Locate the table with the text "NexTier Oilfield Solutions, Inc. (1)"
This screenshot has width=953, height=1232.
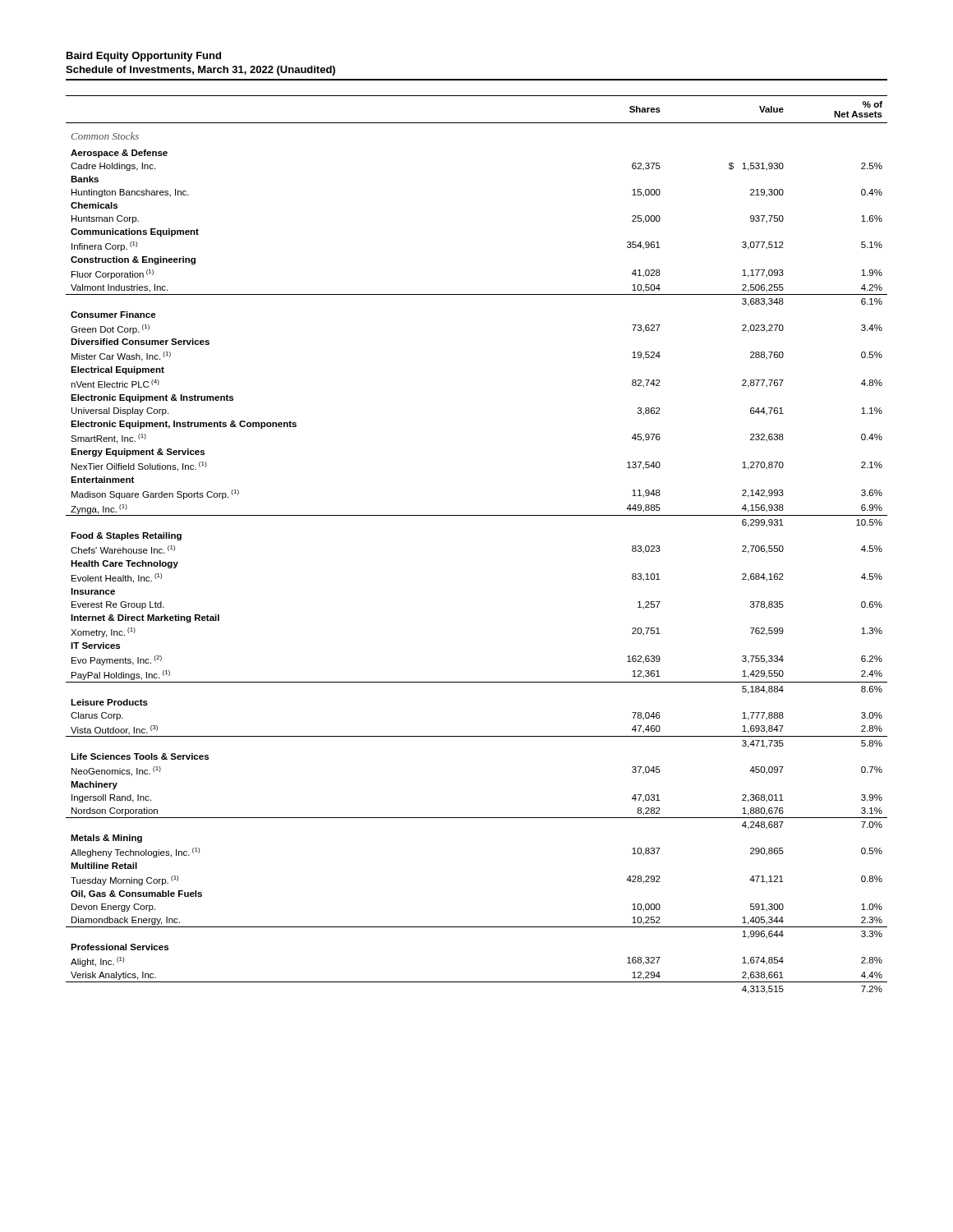click(476, 545)
